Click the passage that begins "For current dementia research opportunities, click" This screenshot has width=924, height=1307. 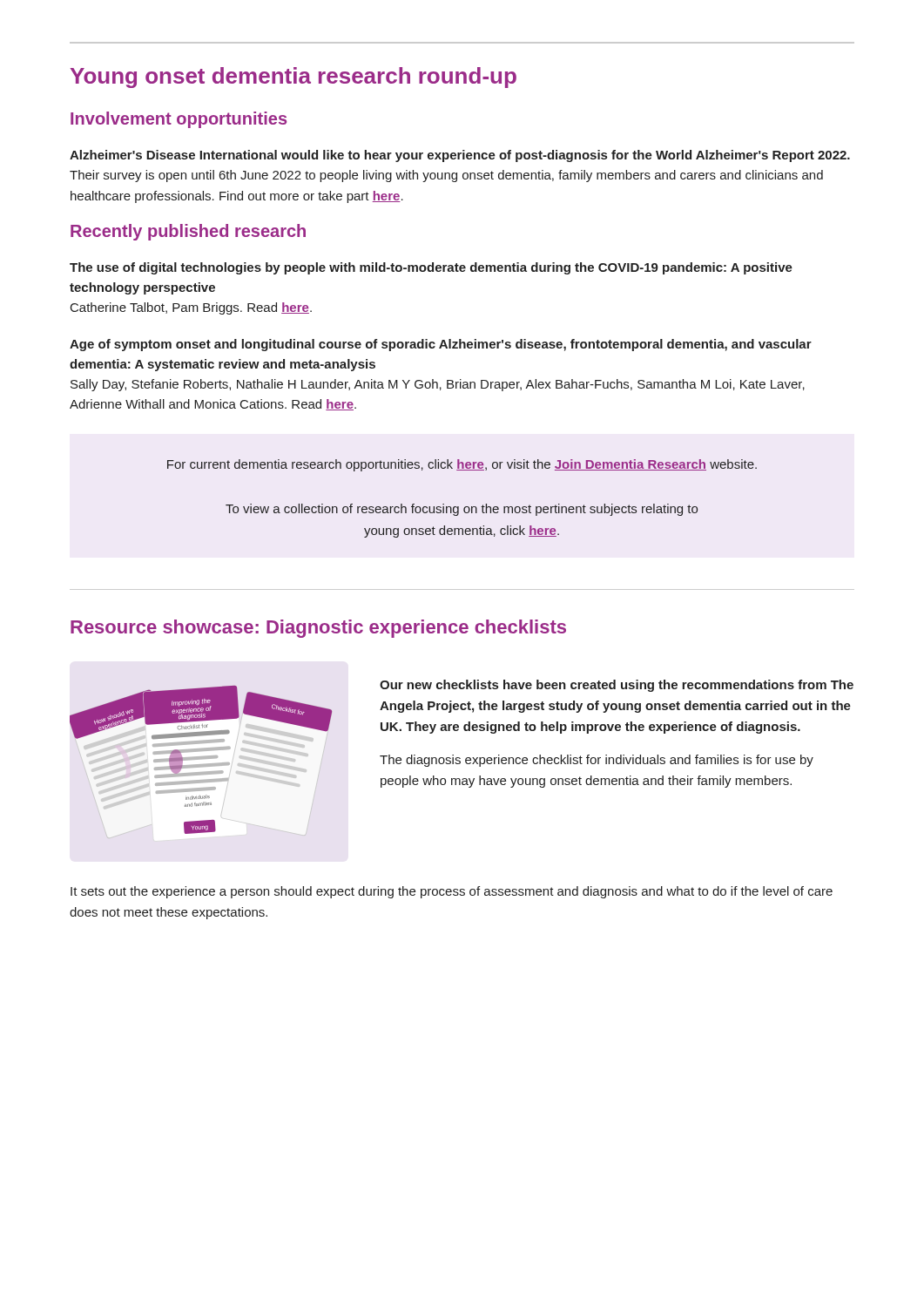(x=462, y=497)
